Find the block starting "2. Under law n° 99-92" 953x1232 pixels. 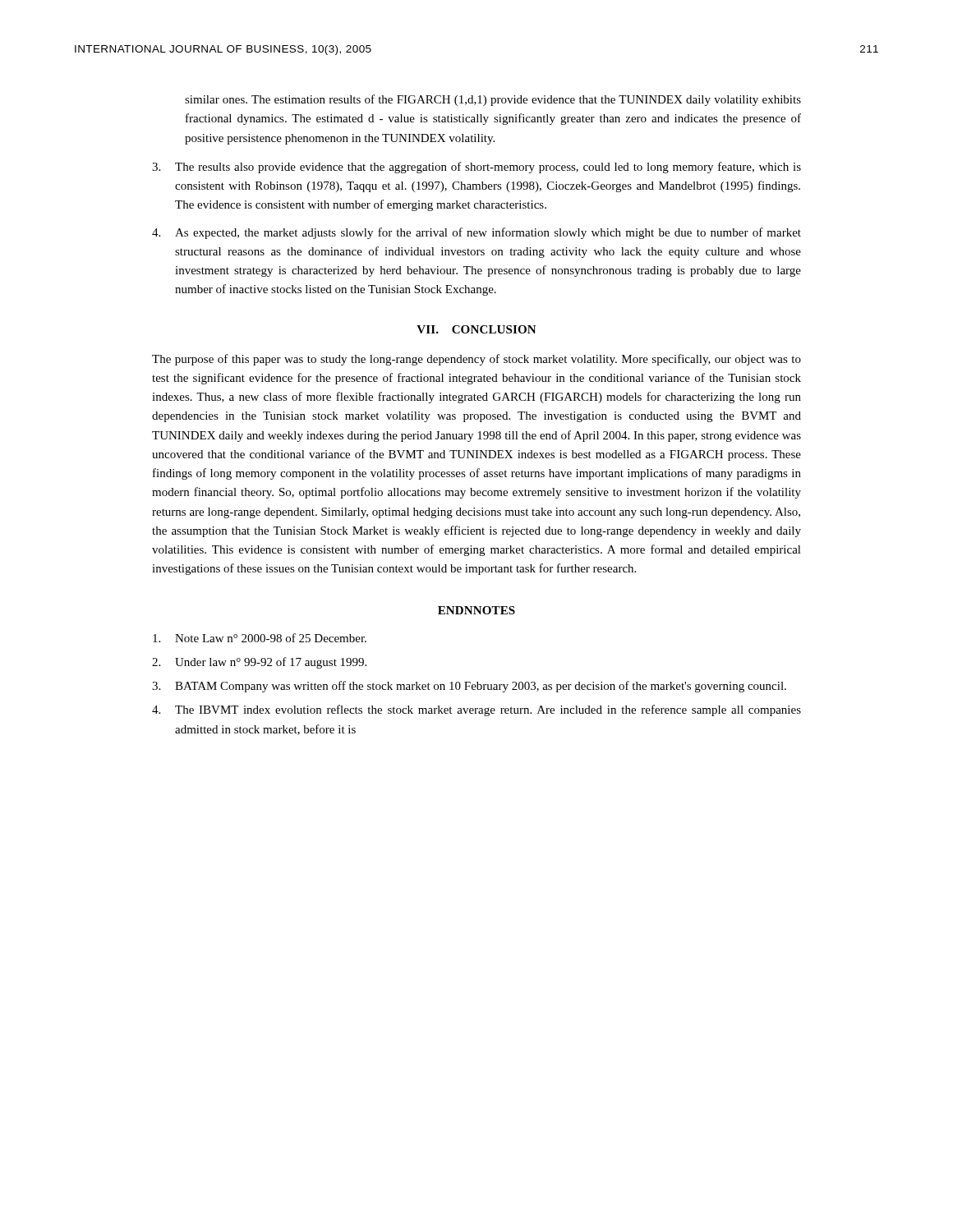click(x=259, y=663)
